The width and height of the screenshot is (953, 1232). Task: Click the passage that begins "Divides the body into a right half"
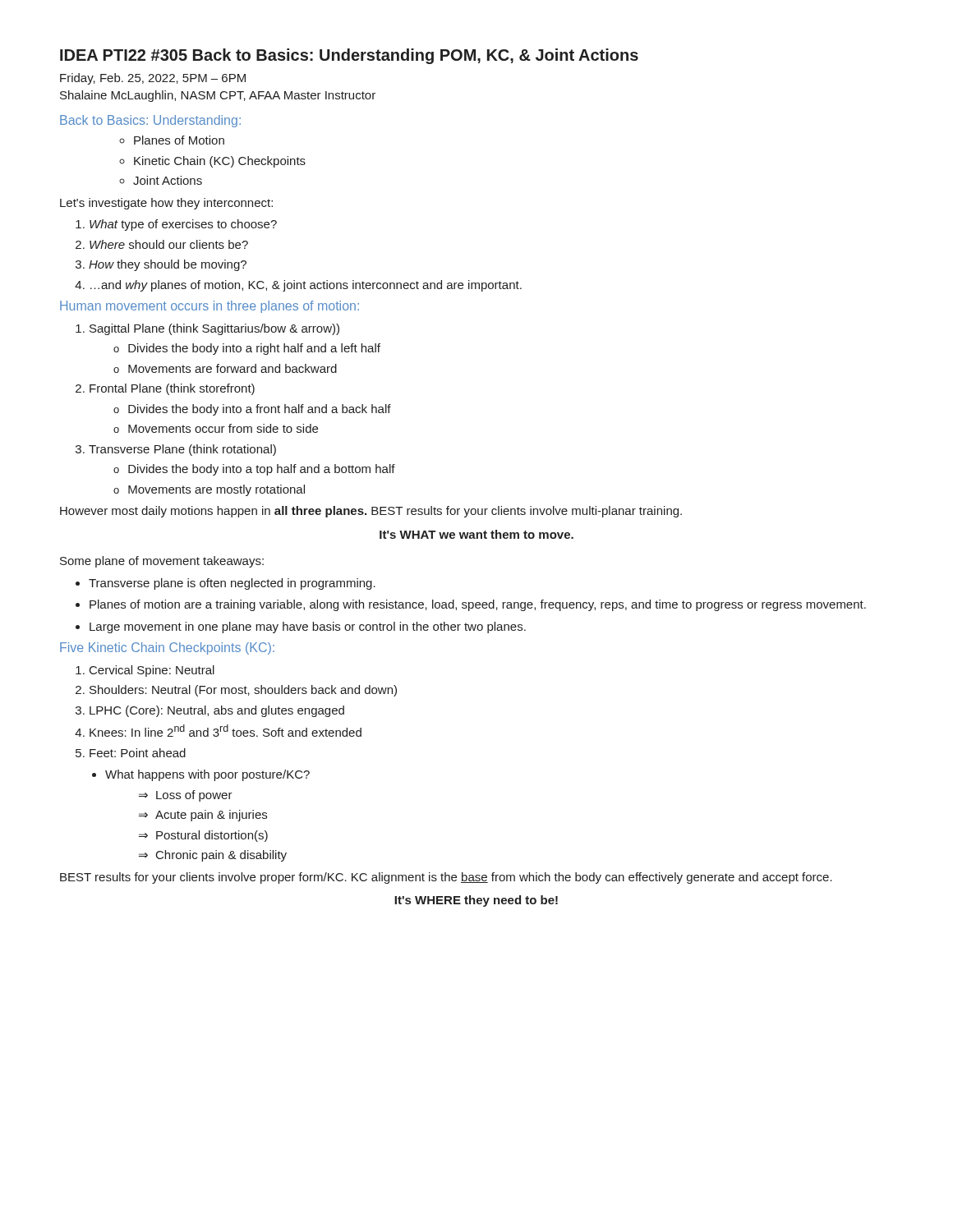(x=254, y=348)
